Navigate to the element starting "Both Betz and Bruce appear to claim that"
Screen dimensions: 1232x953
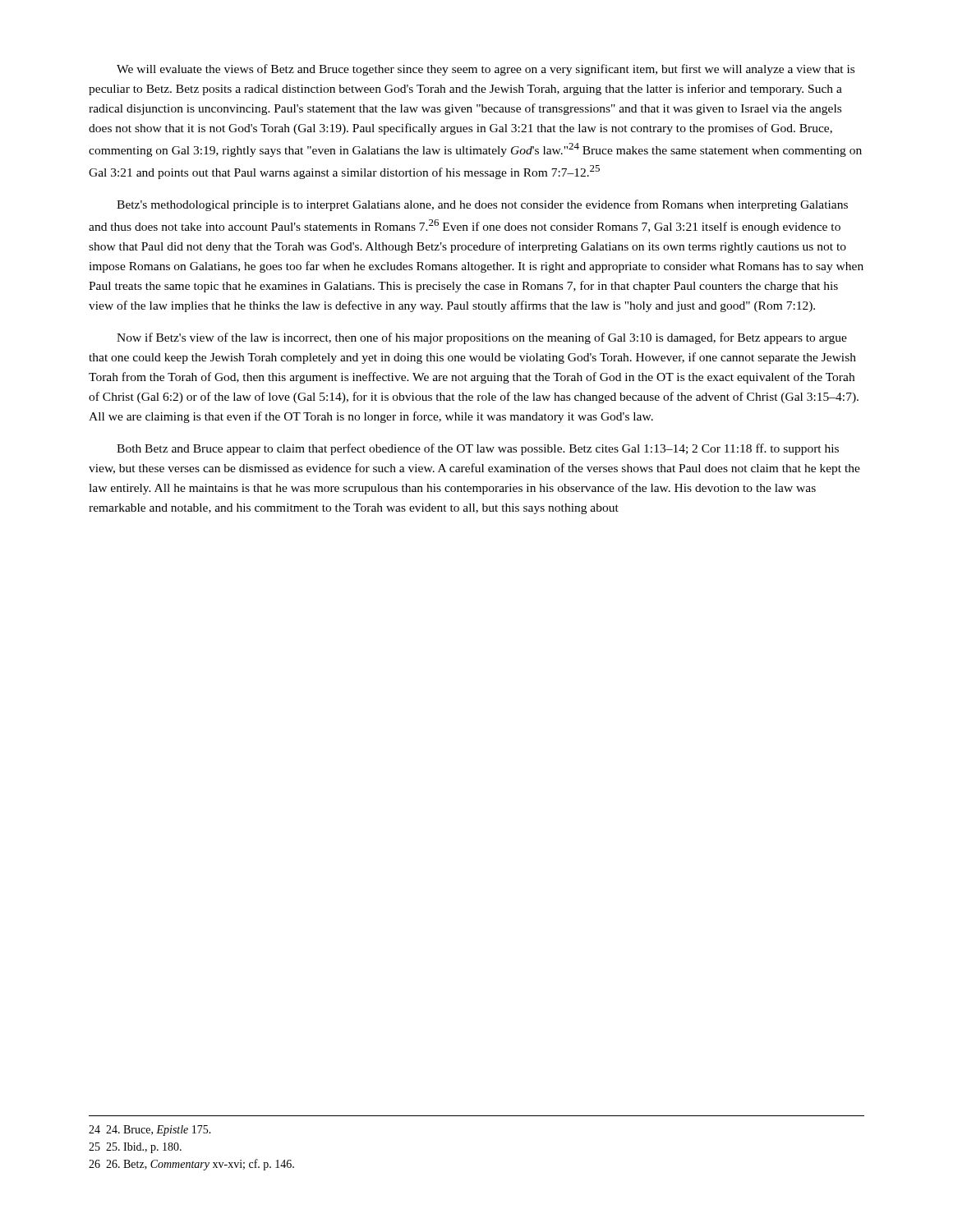[x=476, y=478]
